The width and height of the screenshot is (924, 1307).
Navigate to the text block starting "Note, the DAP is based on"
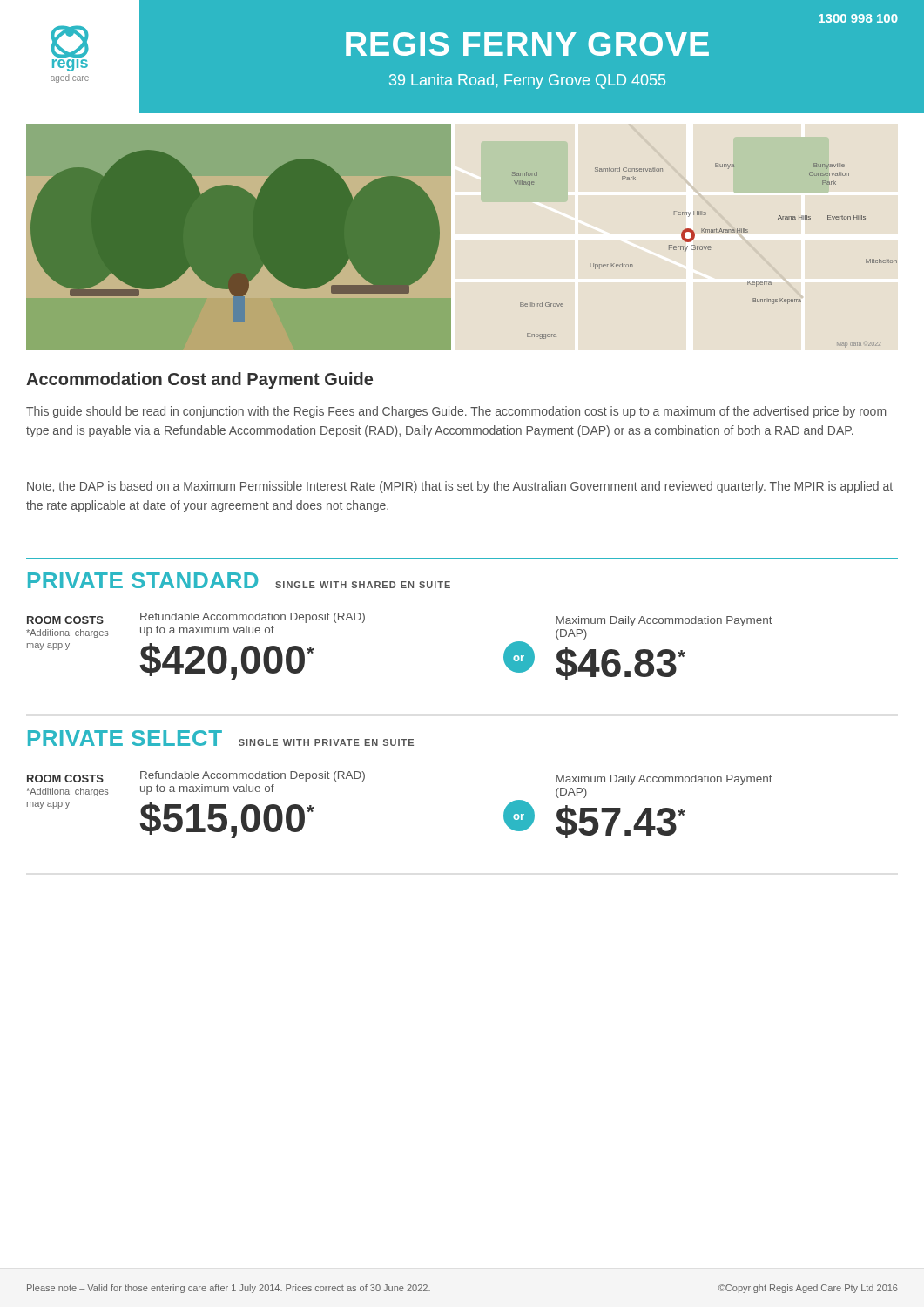(x=460, y=496)
